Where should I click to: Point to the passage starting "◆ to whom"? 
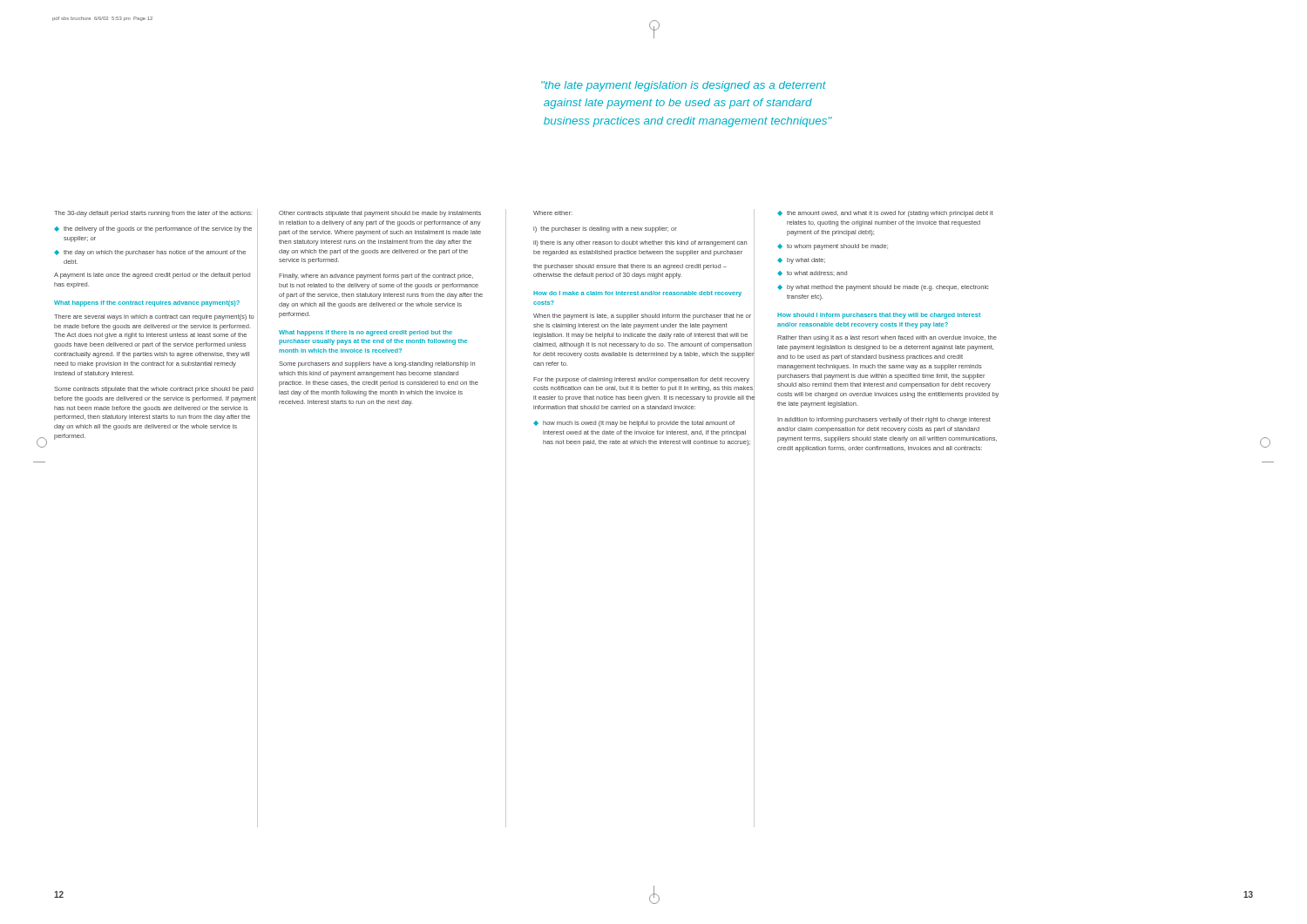888,247
